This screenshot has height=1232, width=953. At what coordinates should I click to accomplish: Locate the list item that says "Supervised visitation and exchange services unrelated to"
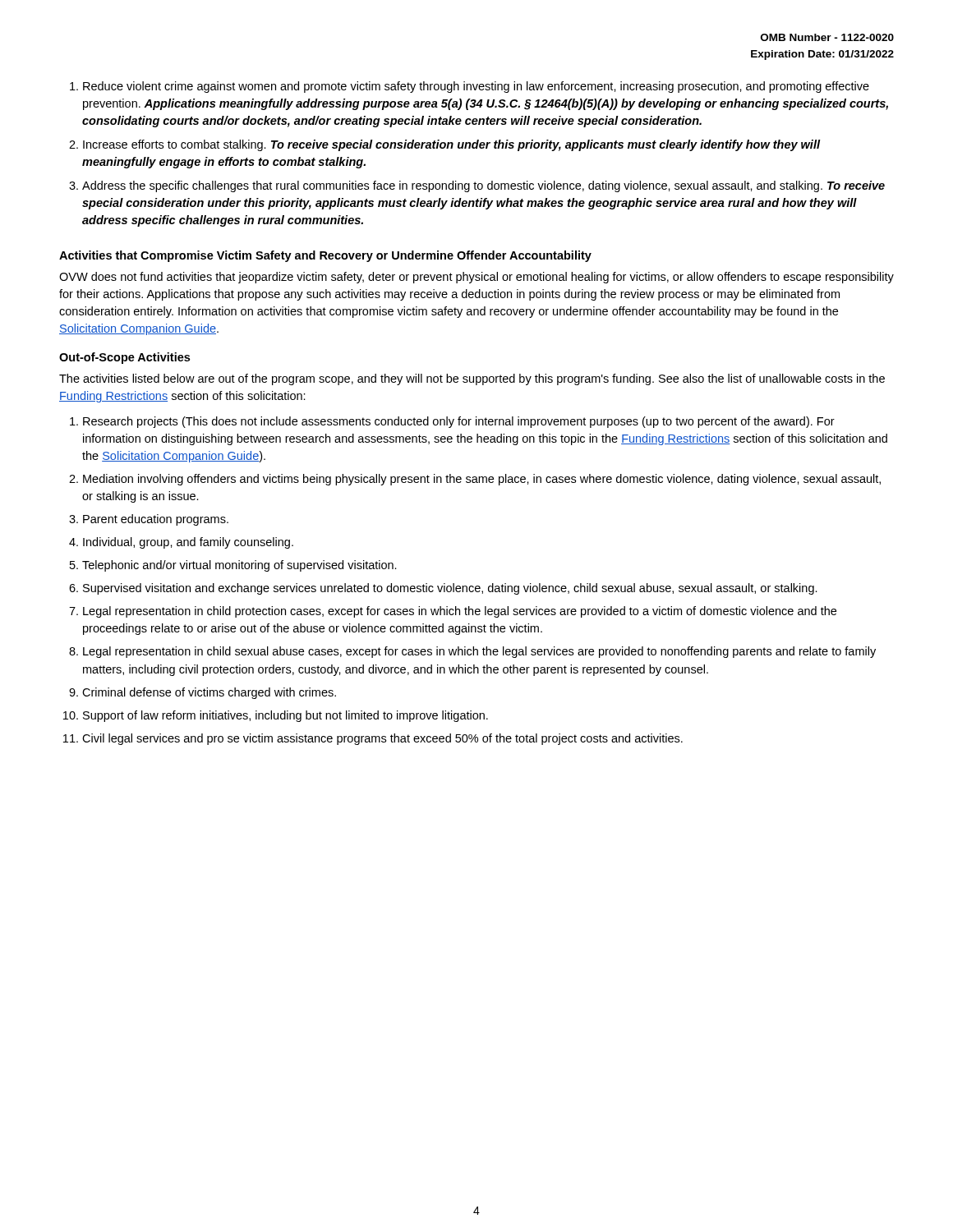(450, 588)
